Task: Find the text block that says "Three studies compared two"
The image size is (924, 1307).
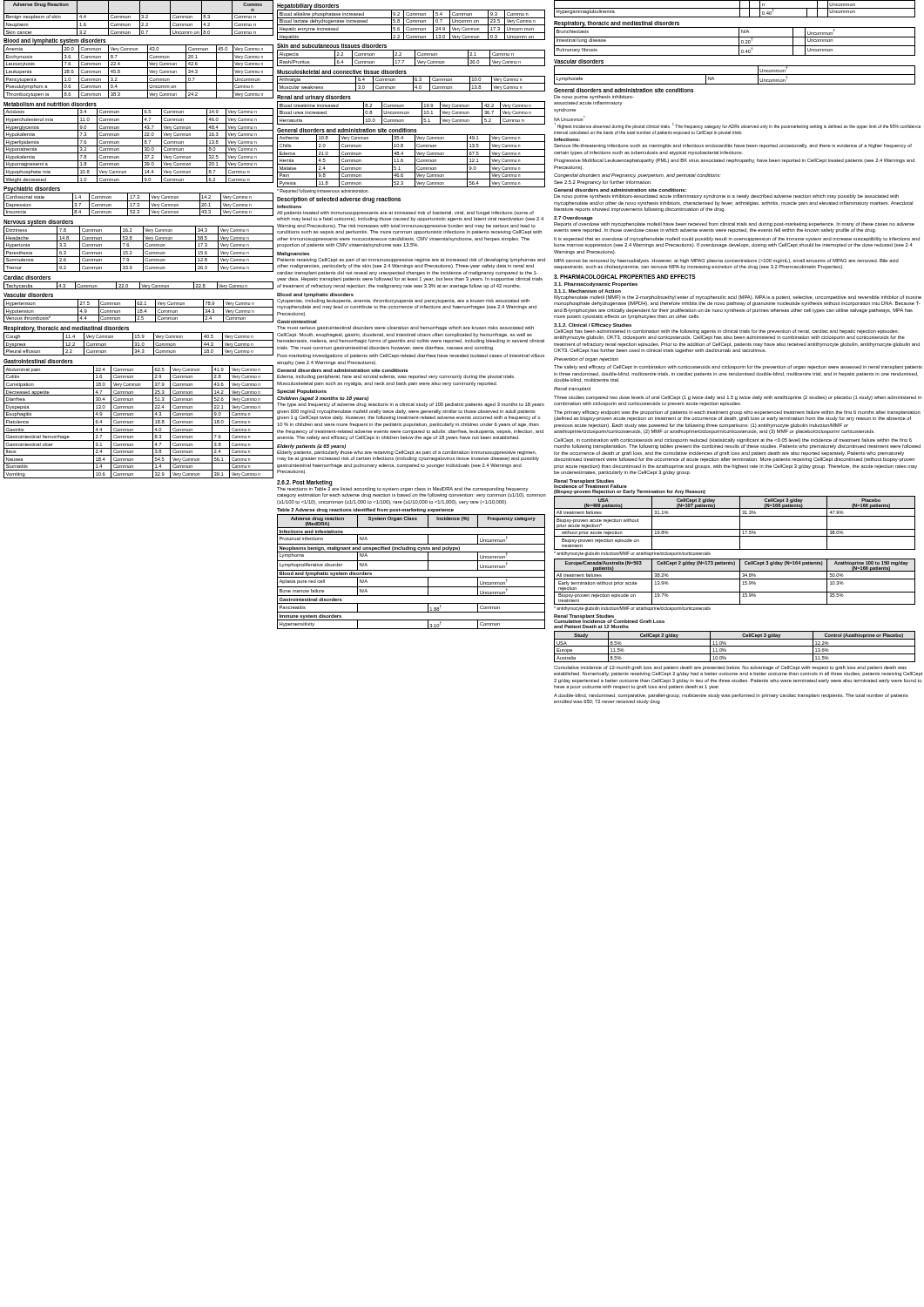Action: (738, 400)
